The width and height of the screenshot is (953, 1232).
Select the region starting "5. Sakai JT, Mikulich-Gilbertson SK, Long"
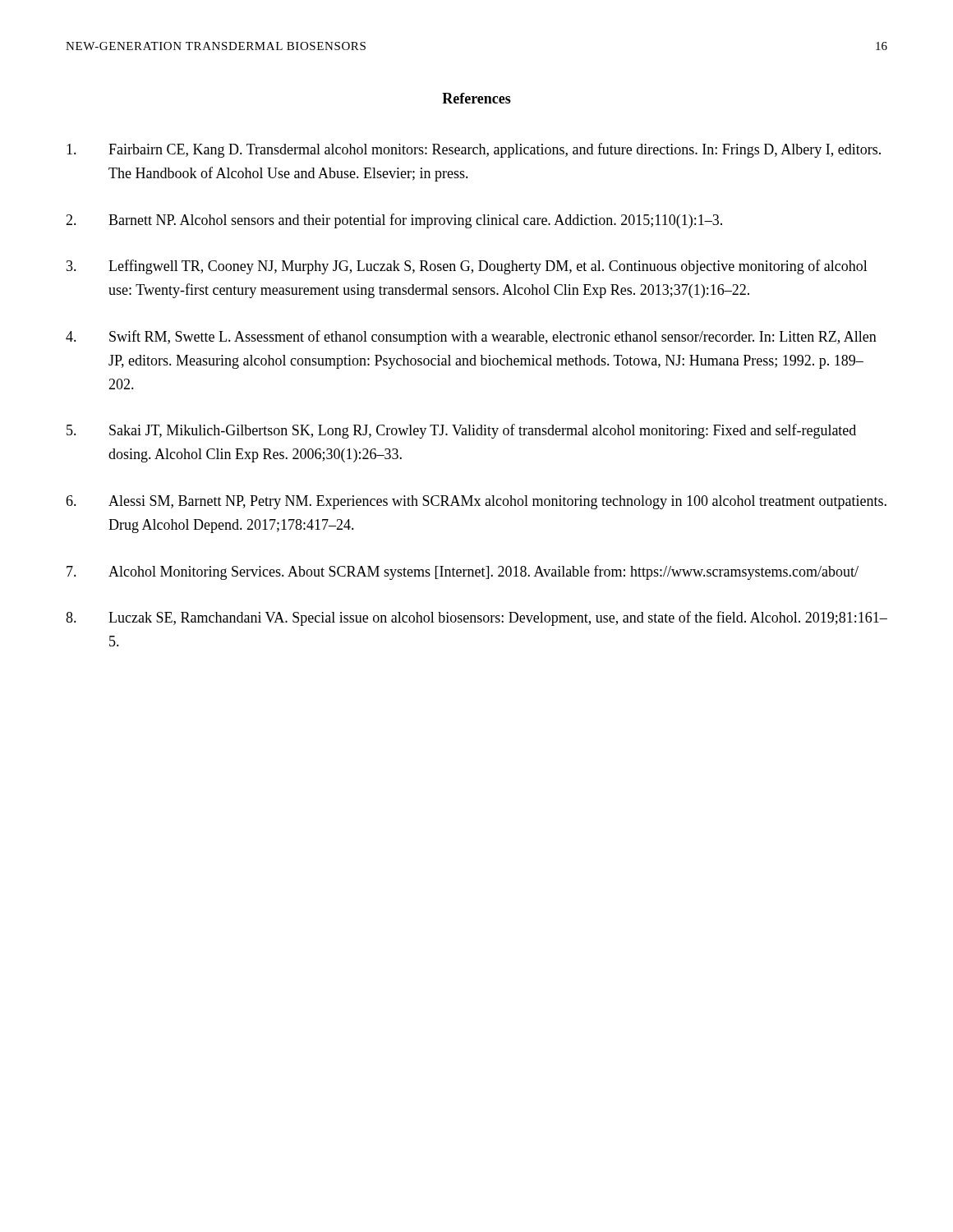pyautogui.click(x=476, y=443)
